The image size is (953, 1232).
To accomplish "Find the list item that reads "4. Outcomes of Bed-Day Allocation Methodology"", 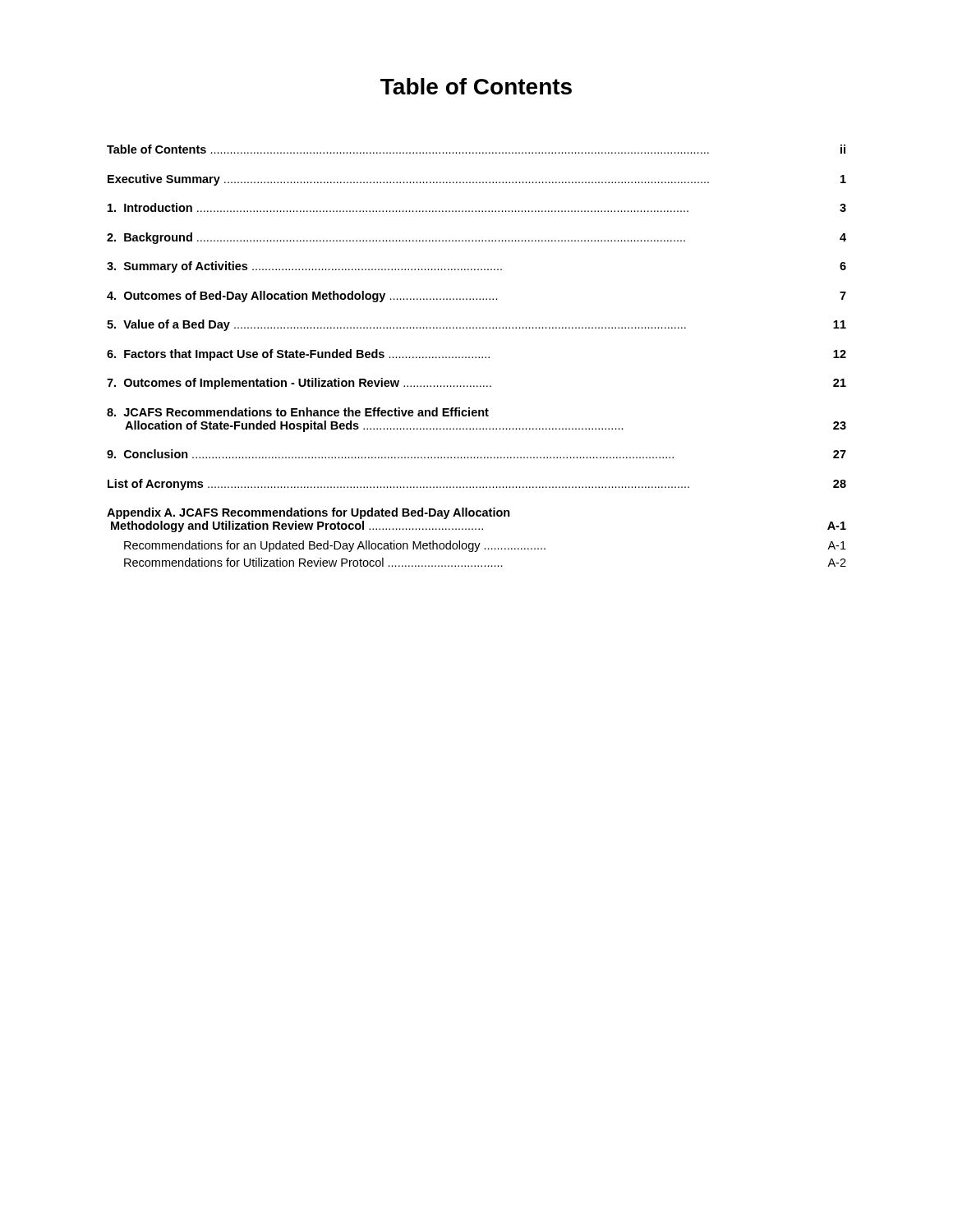I will coord(476,296).
